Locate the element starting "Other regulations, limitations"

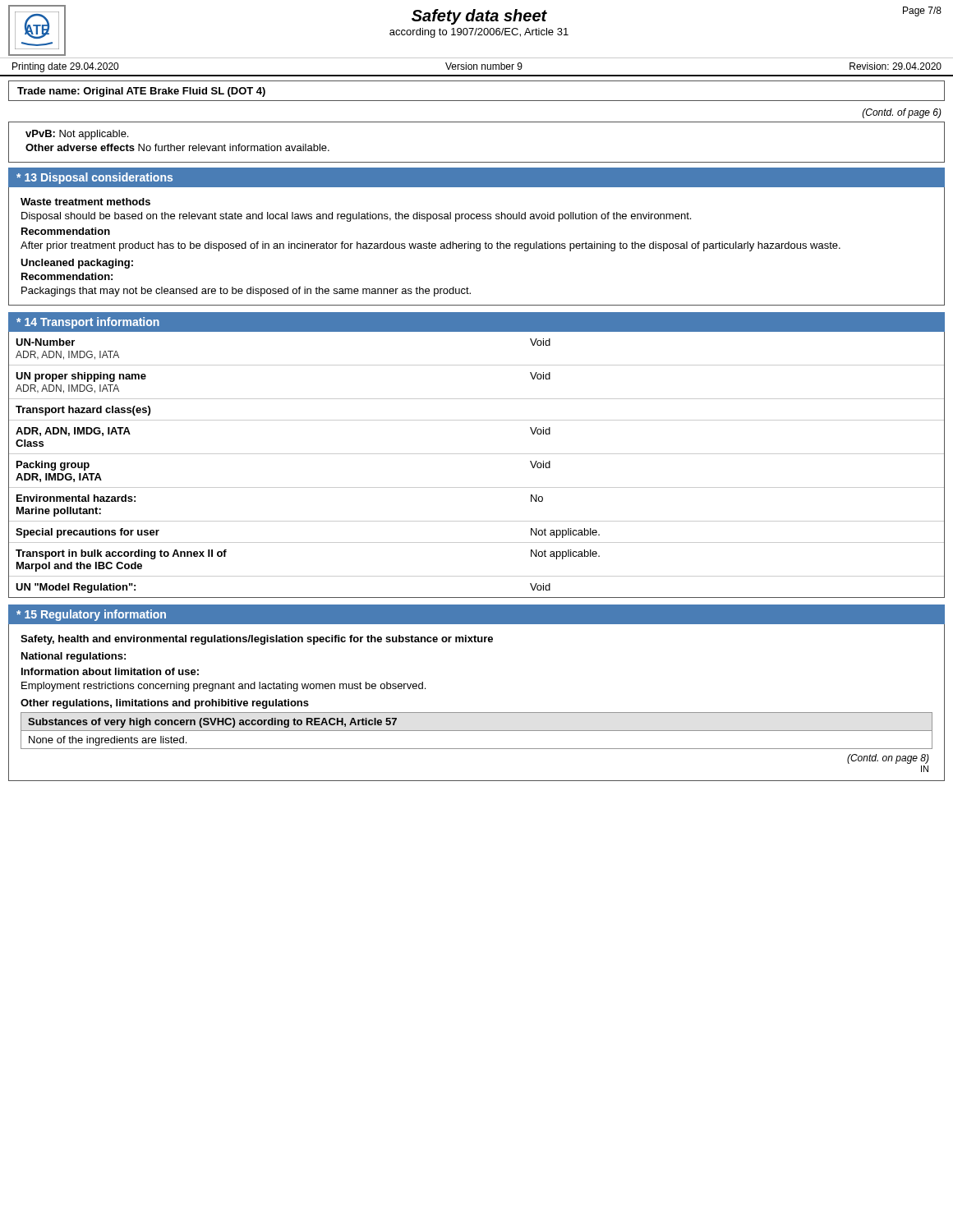point(476,703)
